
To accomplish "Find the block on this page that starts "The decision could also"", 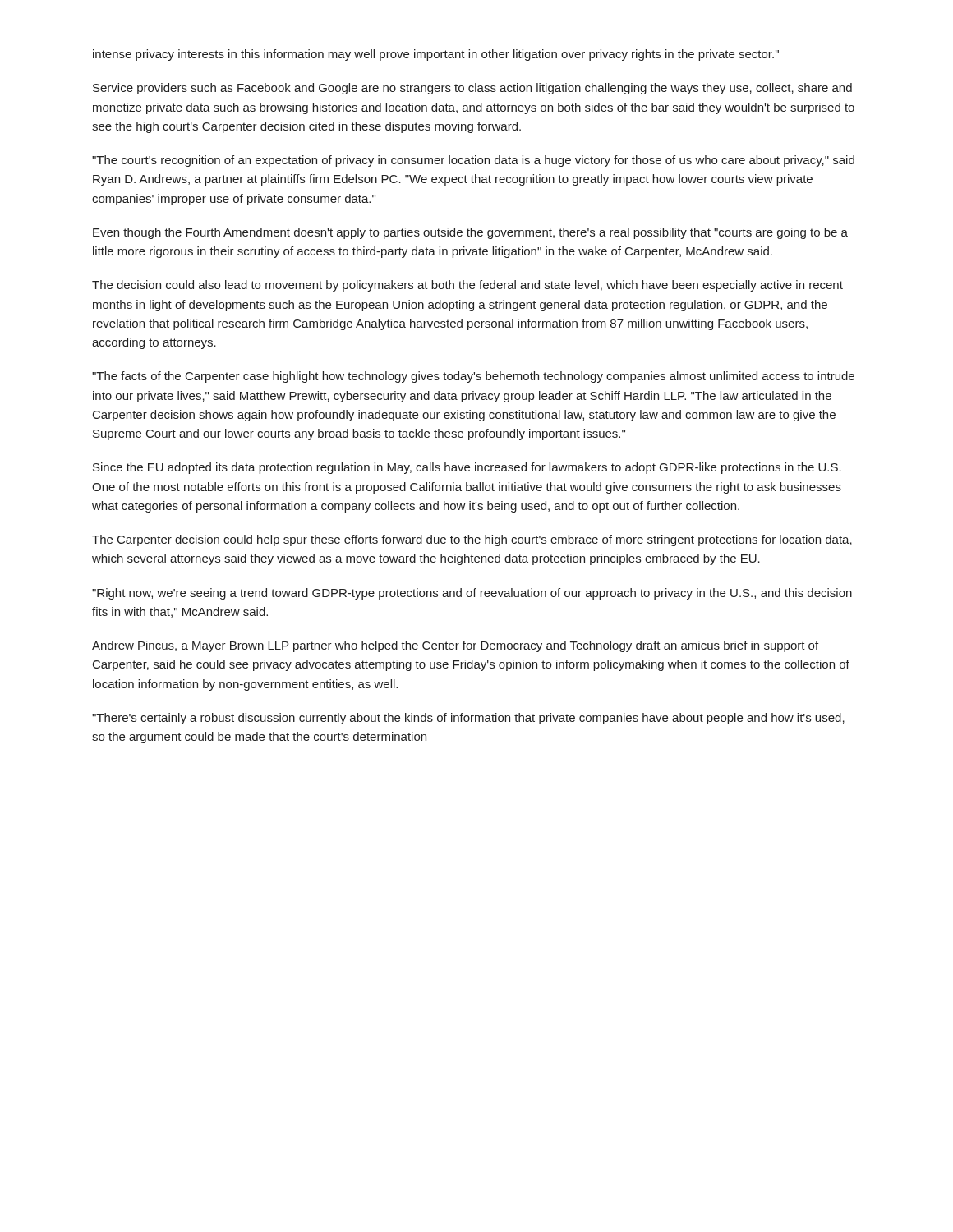I will pos(467,313).
